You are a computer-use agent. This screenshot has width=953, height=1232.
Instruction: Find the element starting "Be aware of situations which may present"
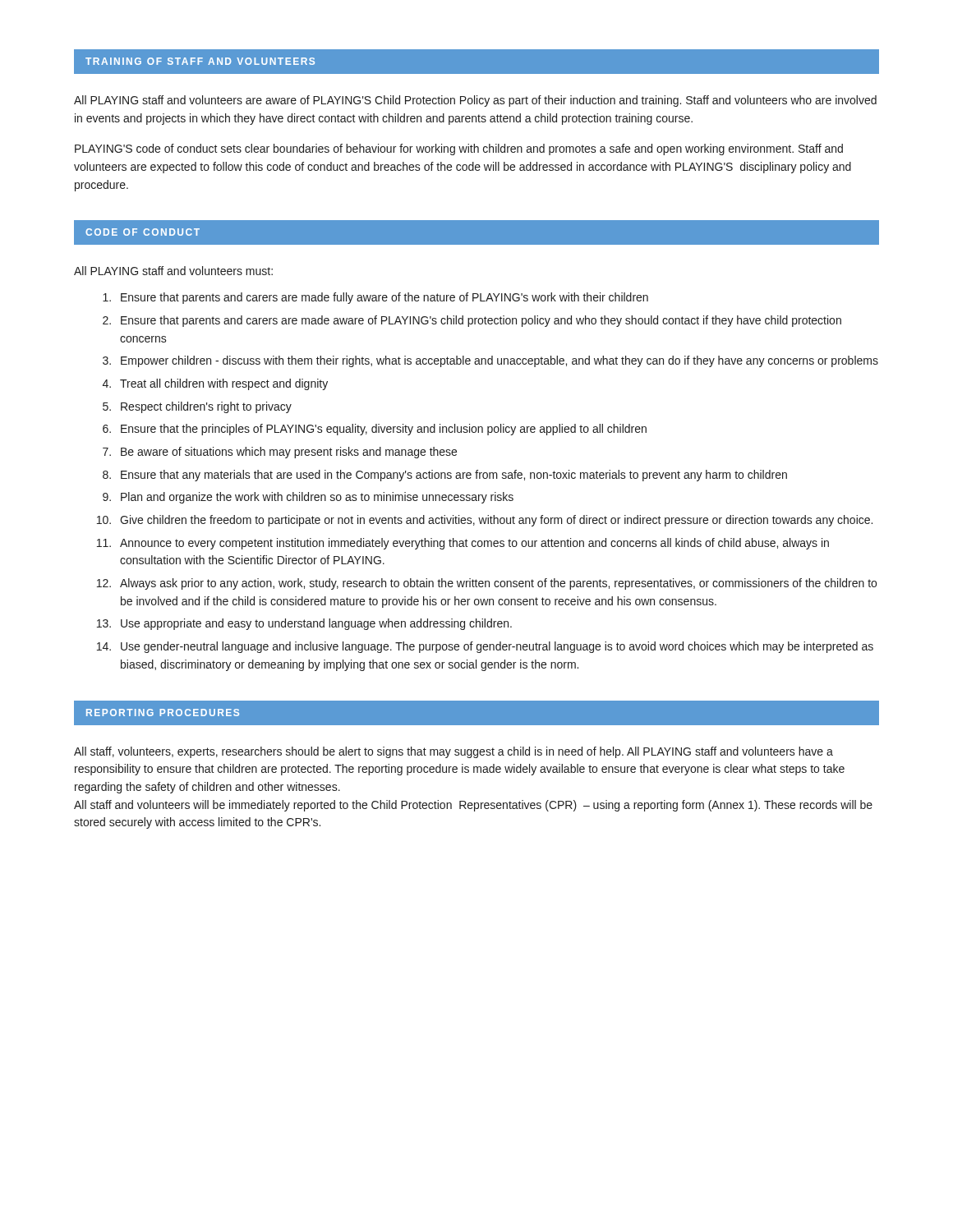(x=289, y=453)
